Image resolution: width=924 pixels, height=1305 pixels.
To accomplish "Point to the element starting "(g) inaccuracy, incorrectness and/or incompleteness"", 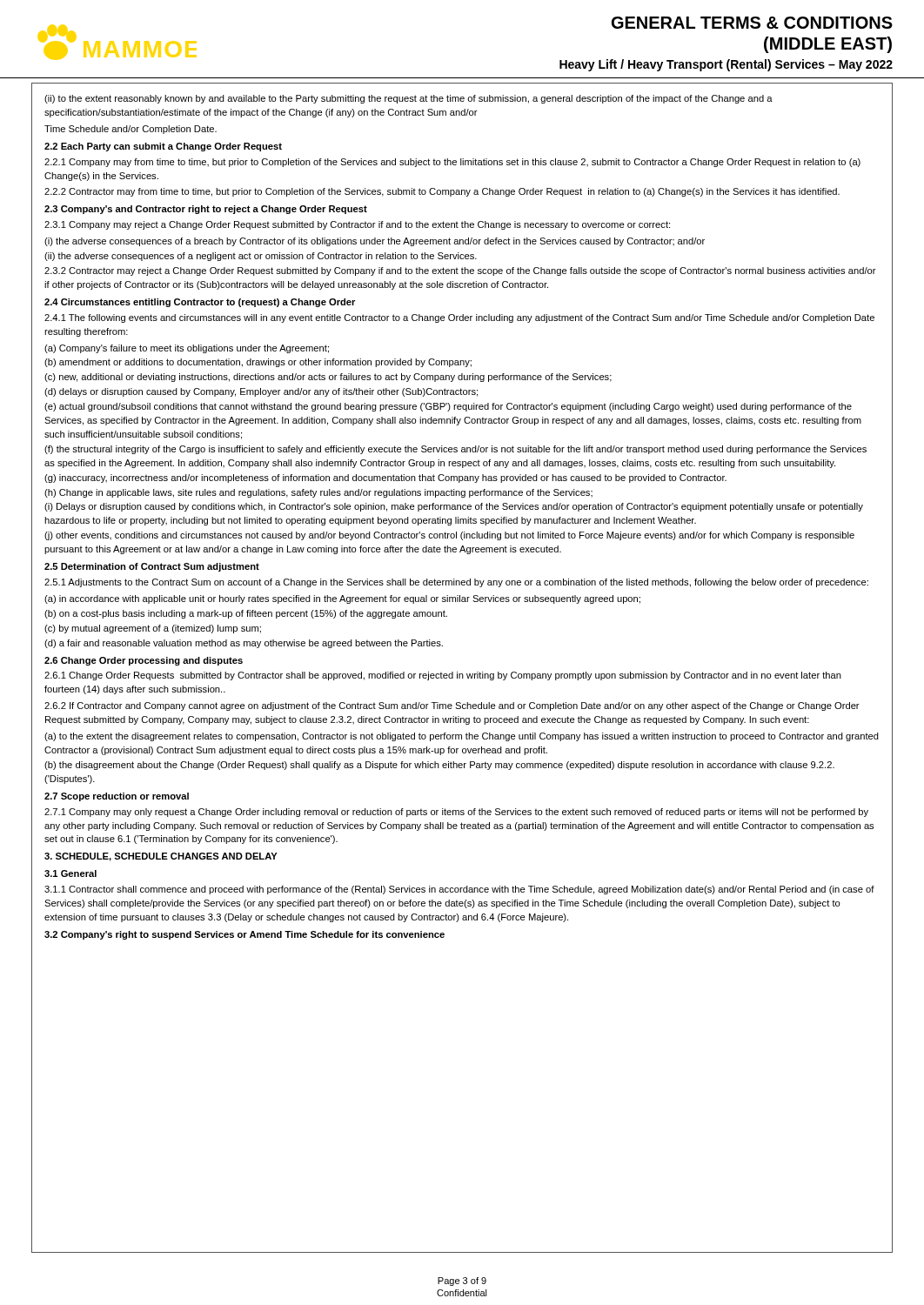I will point(386,477).
